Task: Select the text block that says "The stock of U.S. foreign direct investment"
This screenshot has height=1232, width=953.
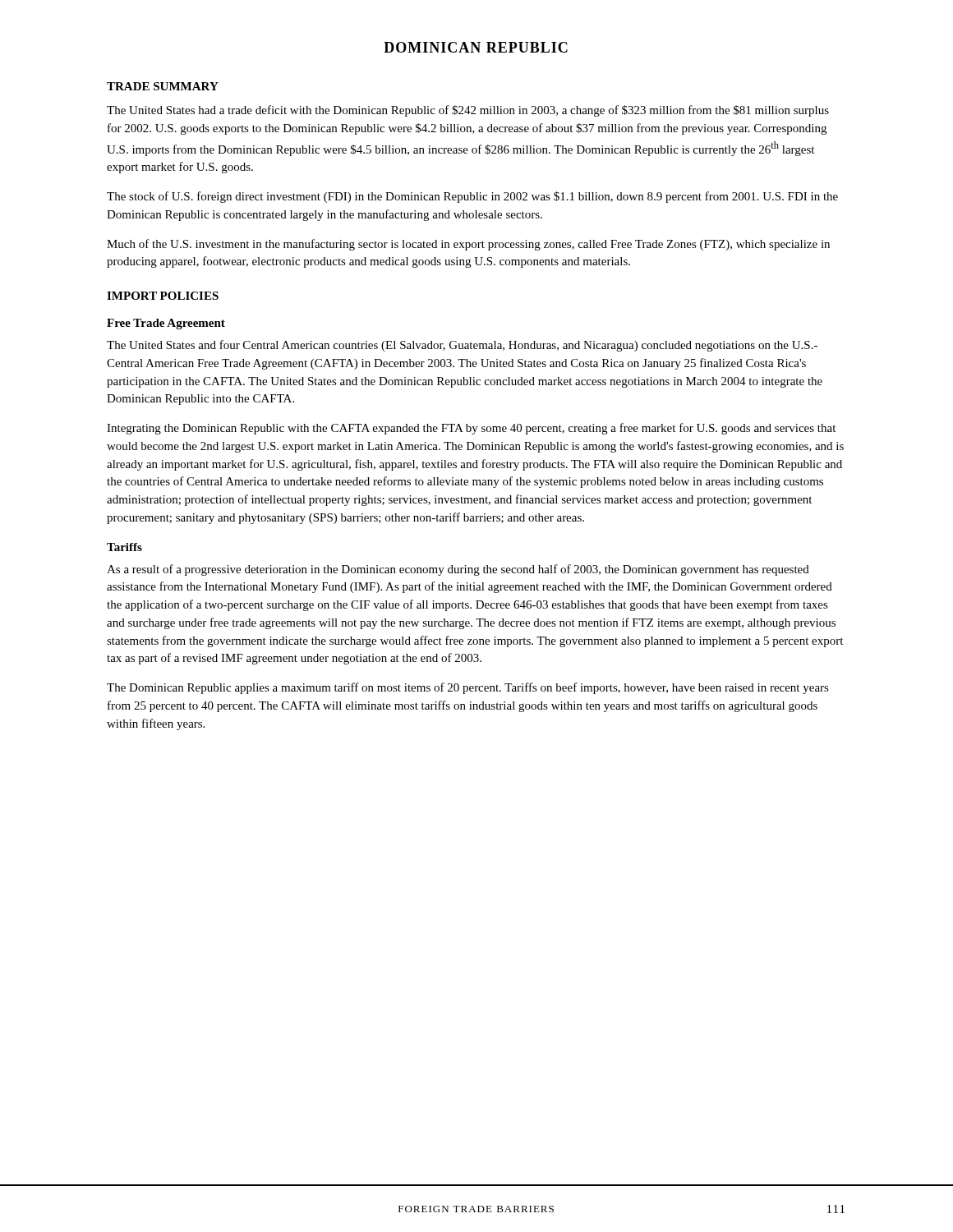Action: tap(476, 206)
